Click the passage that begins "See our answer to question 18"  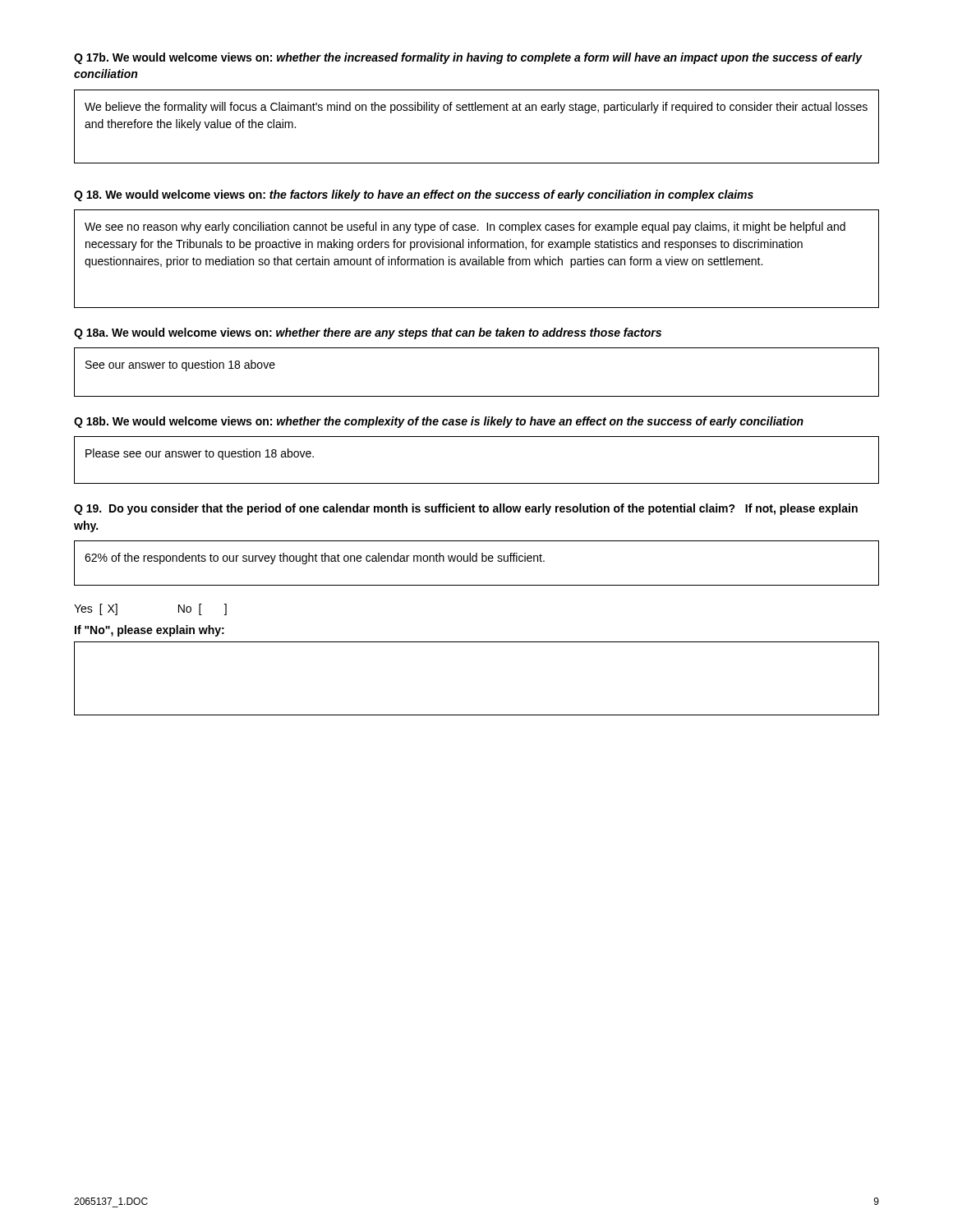pyautogui.click(x=180, y=365)
